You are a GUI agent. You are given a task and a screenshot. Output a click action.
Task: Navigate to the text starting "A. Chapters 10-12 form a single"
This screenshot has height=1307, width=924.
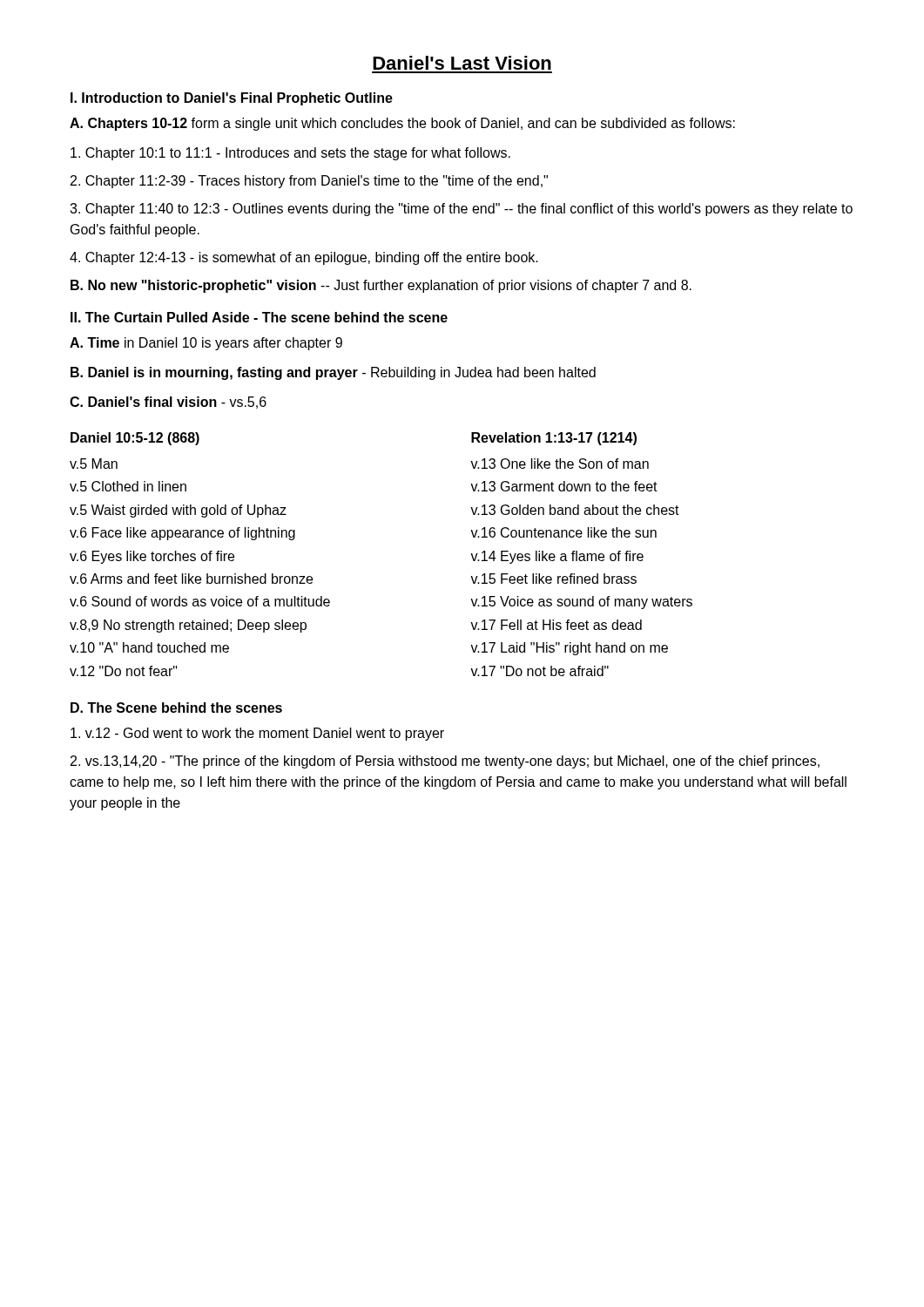(403, 123)
